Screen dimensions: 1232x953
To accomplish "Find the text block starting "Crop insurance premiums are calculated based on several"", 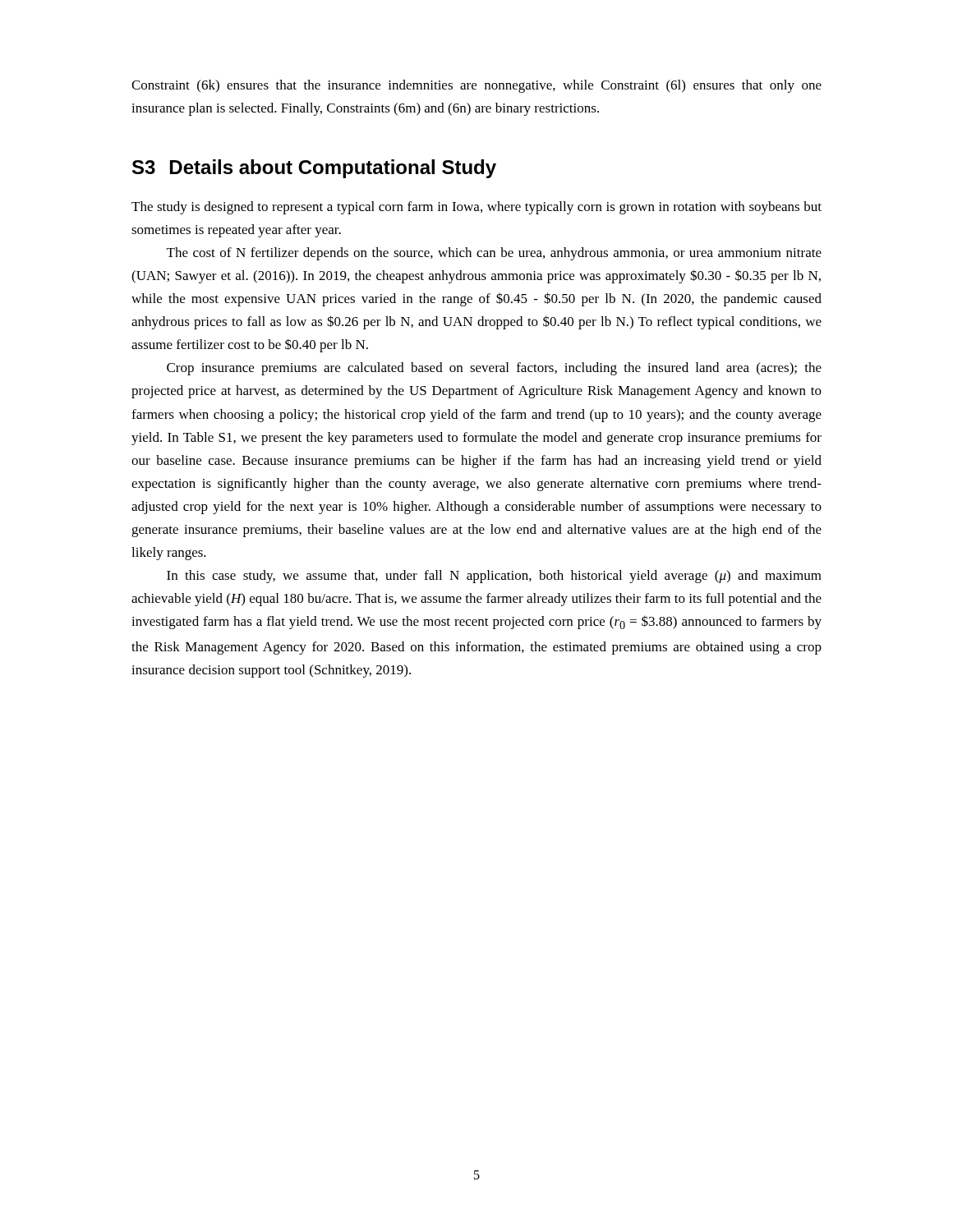I will click(x=476, y=460).
